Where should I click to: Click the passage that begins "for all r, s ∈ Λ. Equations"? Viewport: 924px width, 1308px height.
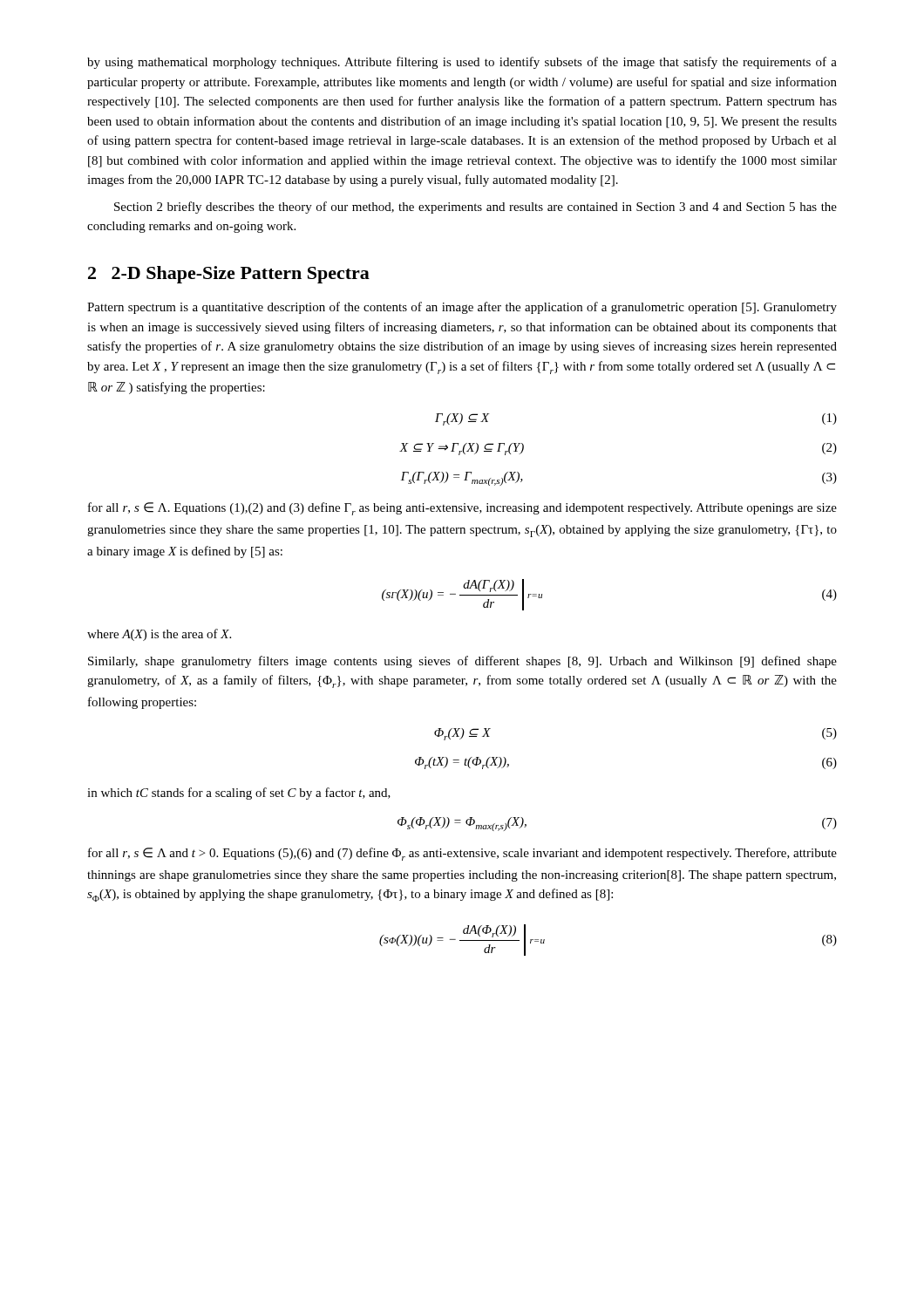pos(462,529)
